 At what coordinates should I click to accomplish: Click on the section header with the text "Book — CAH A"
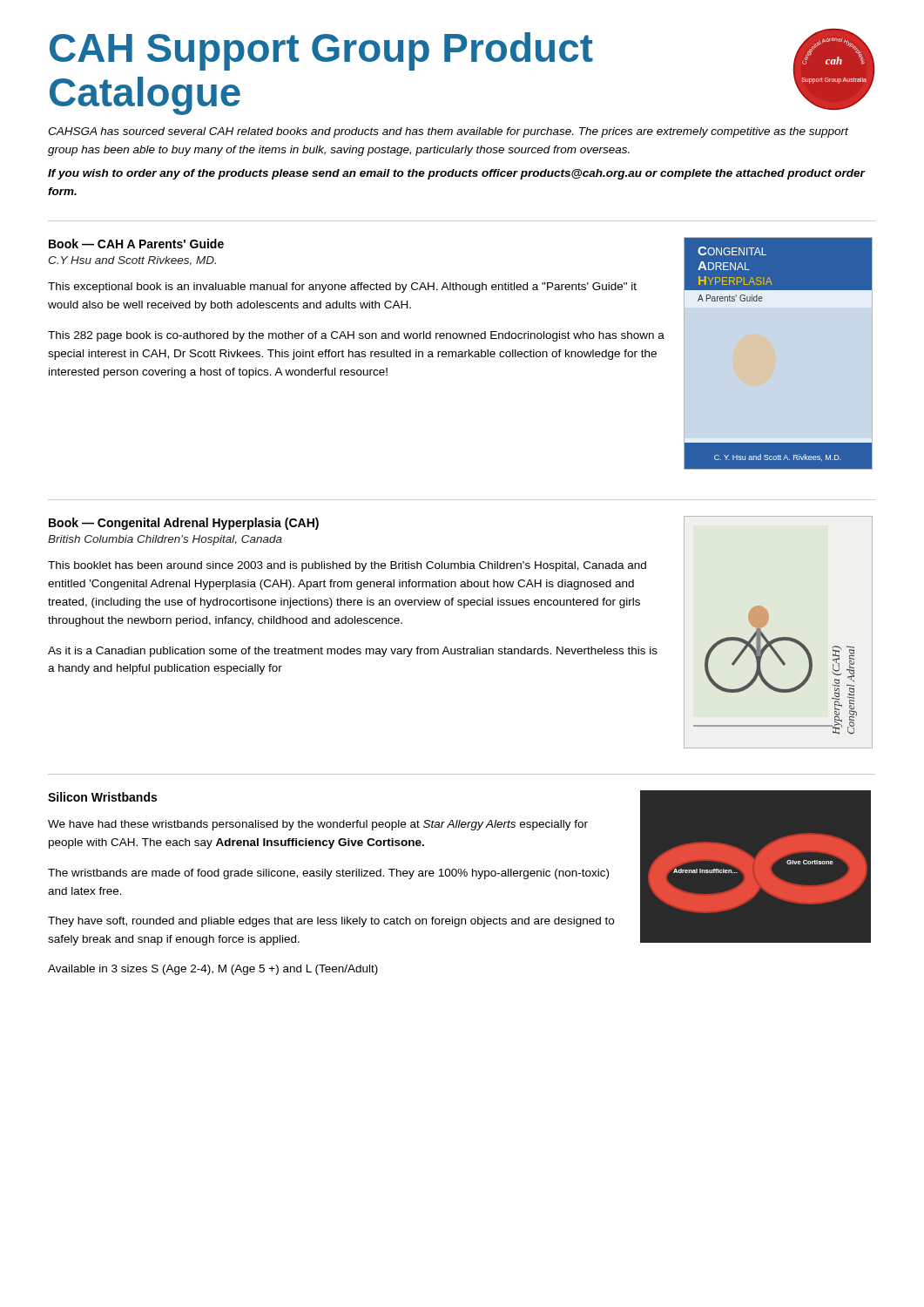pyautogui.click(x=136, y=244)
